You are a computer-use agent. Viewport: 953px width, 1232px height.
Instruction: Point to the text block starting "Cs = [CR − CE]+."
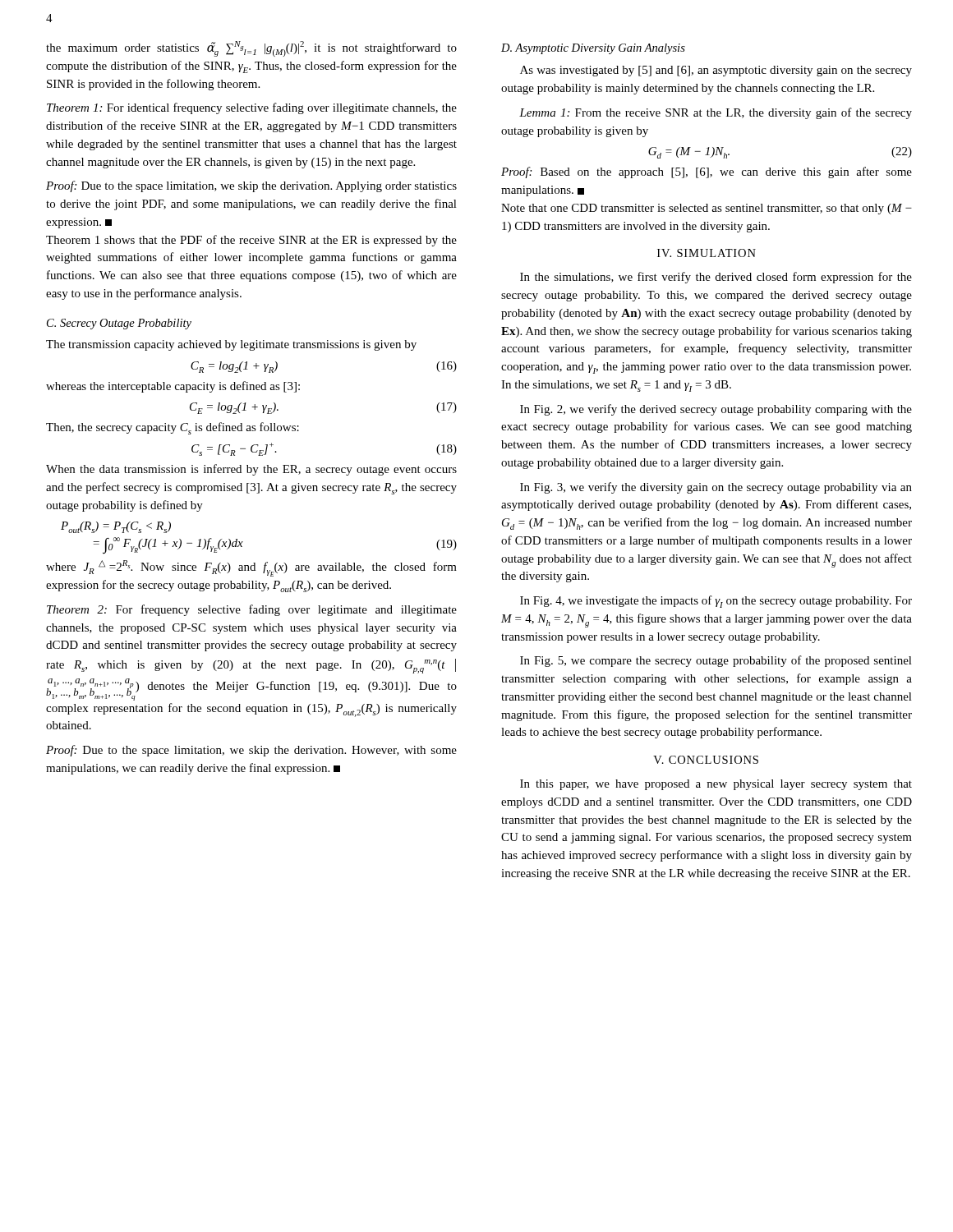[x=251, y=449]
